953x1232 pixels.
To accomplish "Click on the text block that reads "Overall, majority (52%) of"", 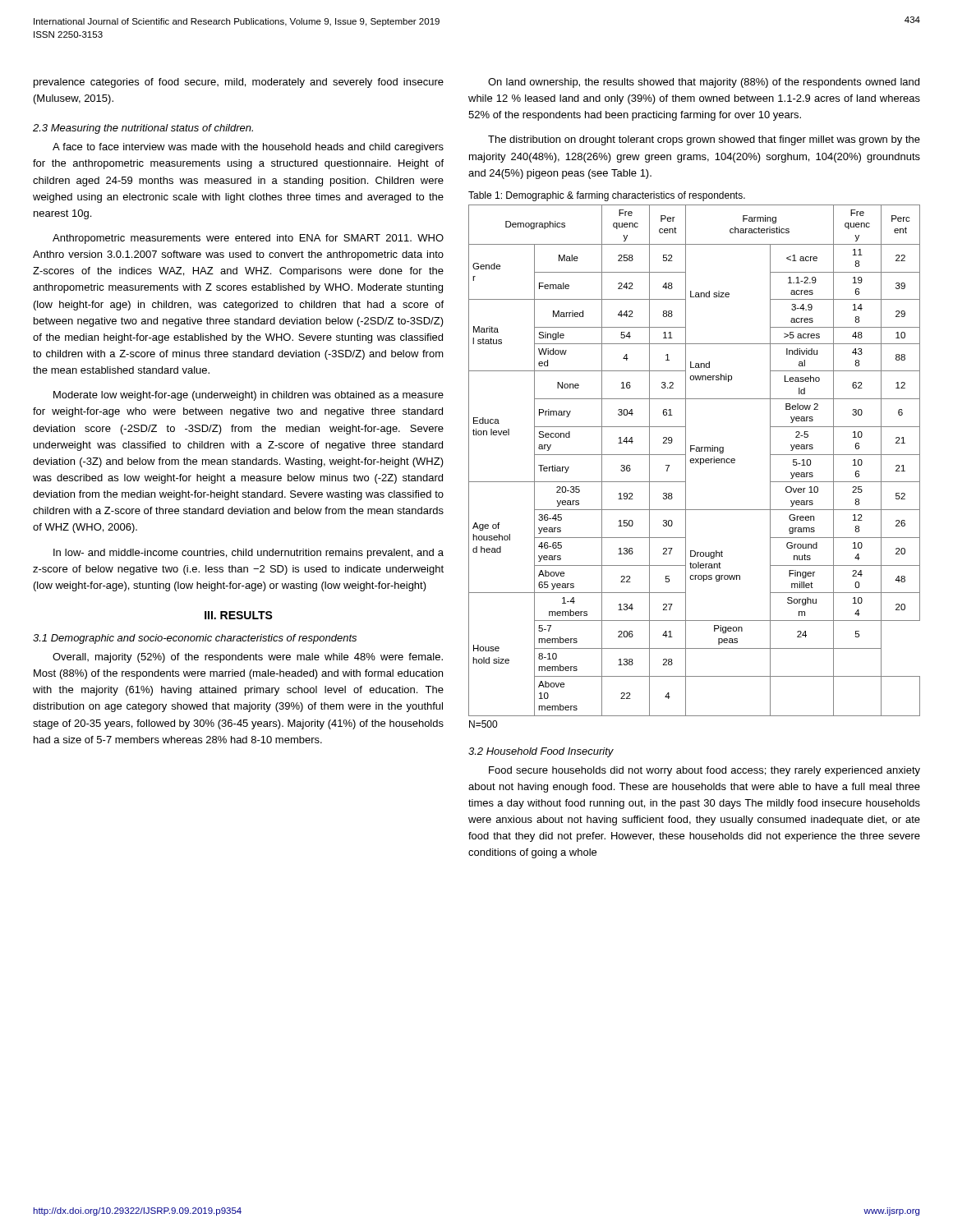I will point(238,698).
